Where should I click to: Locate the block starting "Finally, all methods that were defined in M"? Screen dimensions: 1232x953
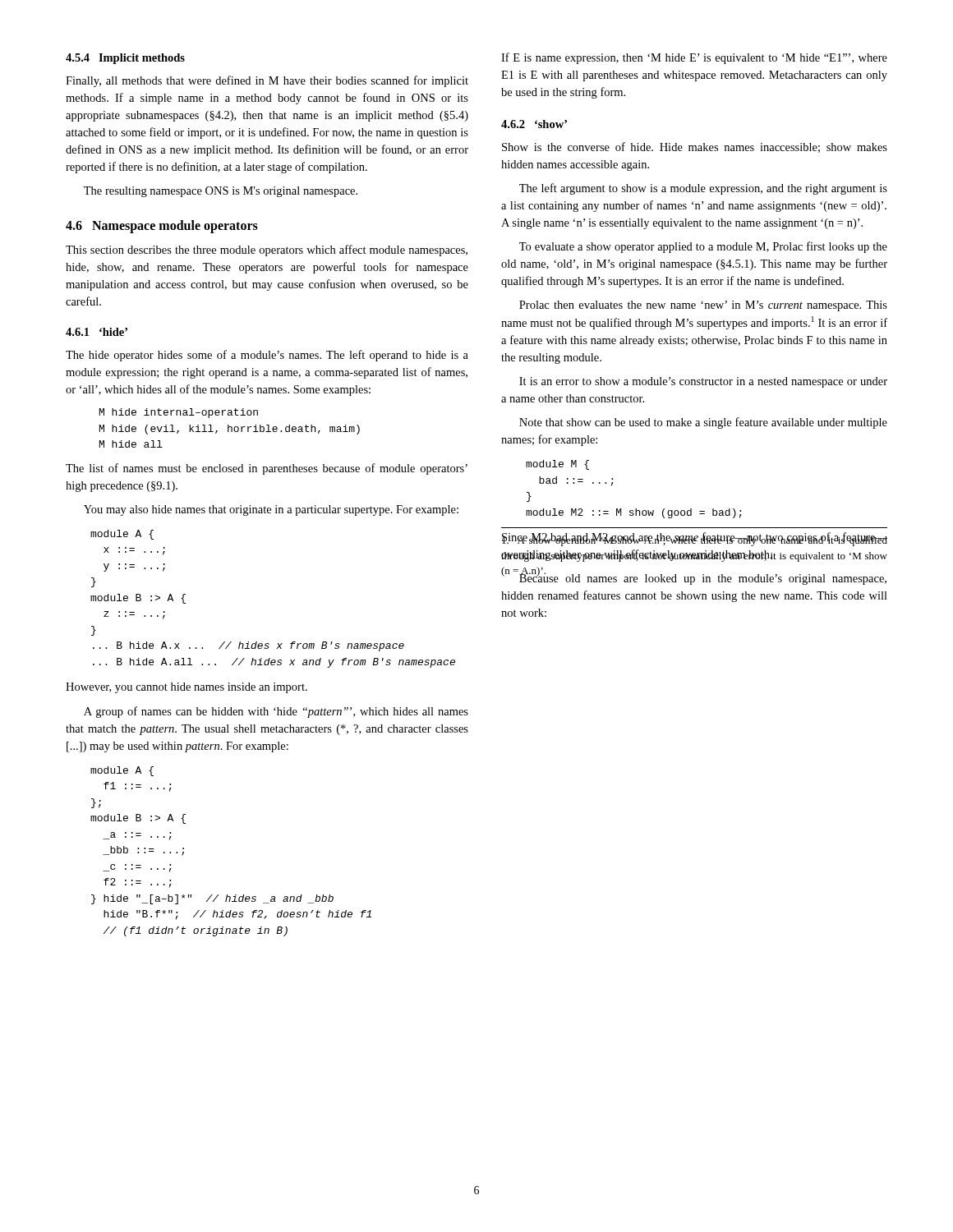tap(267, 136)
